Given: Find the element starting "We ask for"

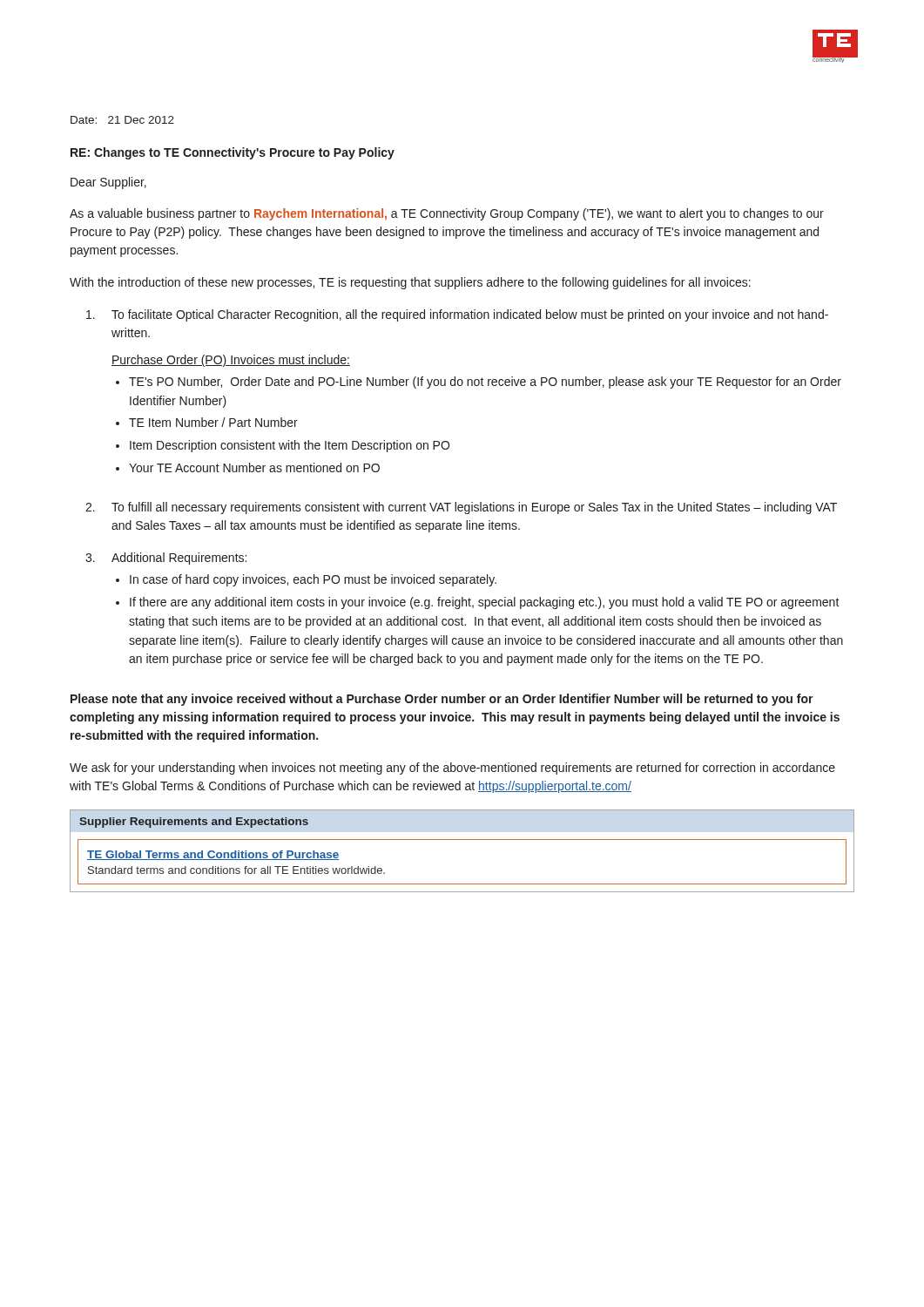Looking at the screenshot, I should click(452, 777).
